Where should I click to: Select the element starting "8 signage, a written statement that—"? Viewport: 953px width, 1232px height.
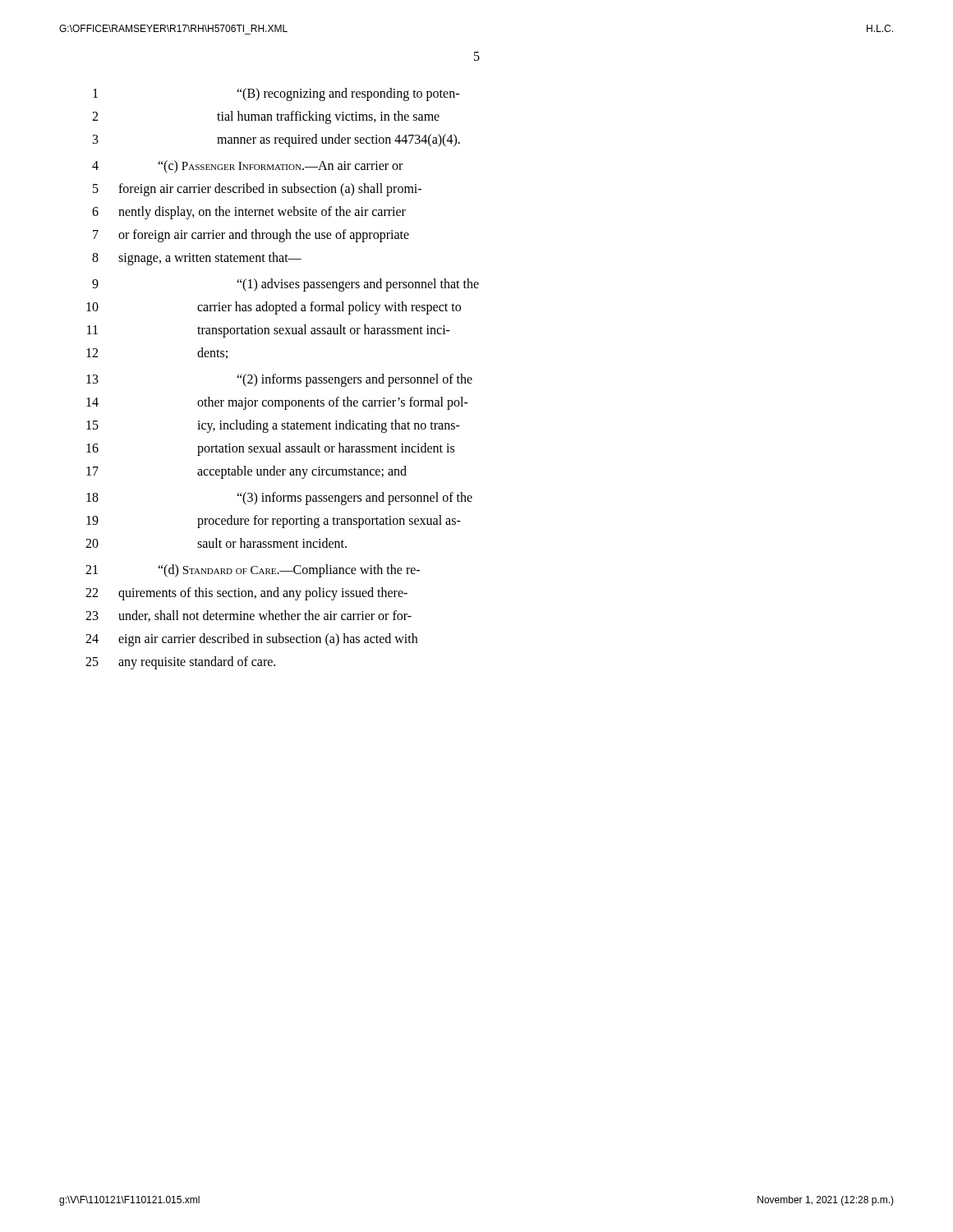(197, 259)
